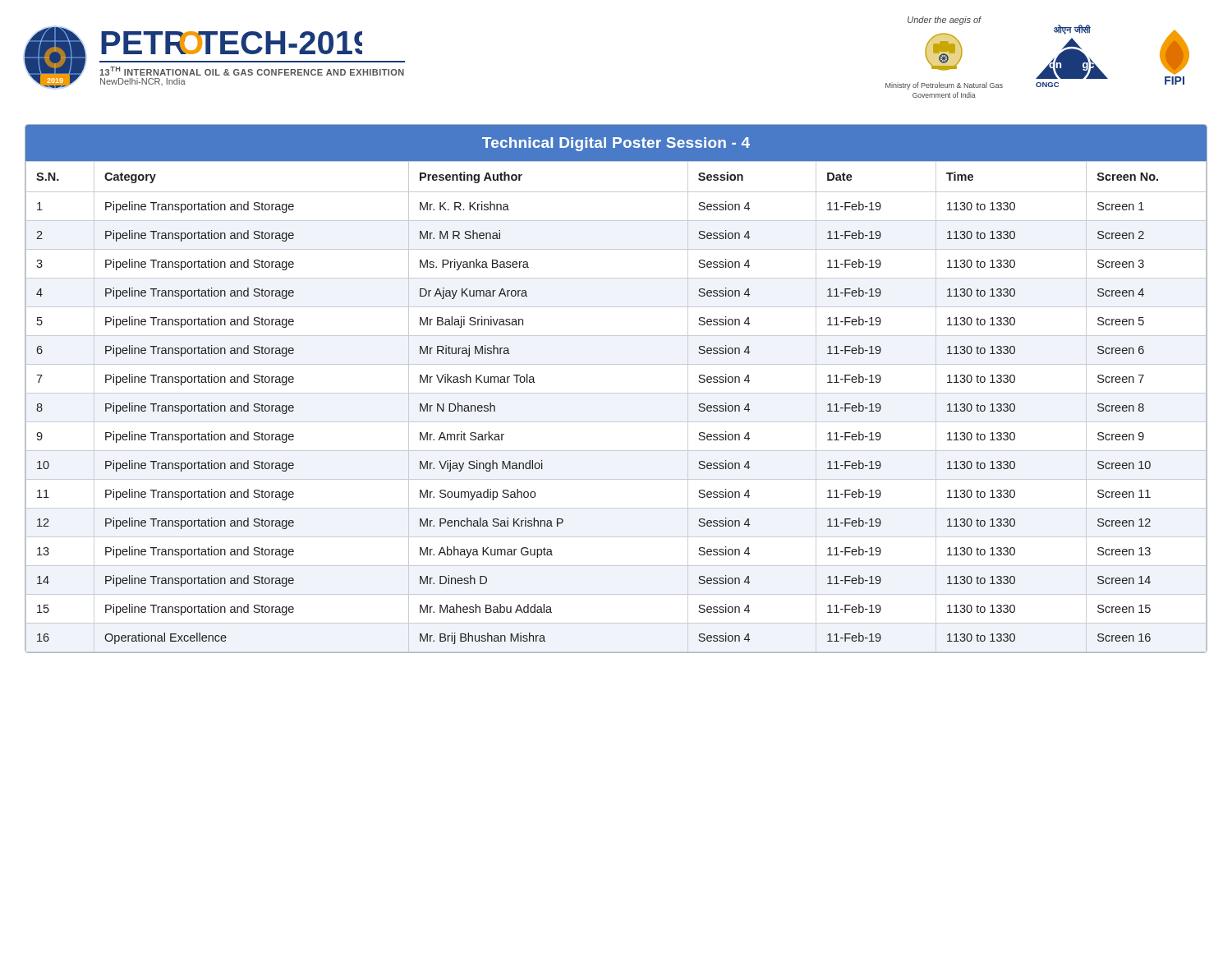The width and height of the screenshot is (1232, 953).
Task: Find the section header on this page that starts "Technical Digital Poster"
Action: (616, 142)
